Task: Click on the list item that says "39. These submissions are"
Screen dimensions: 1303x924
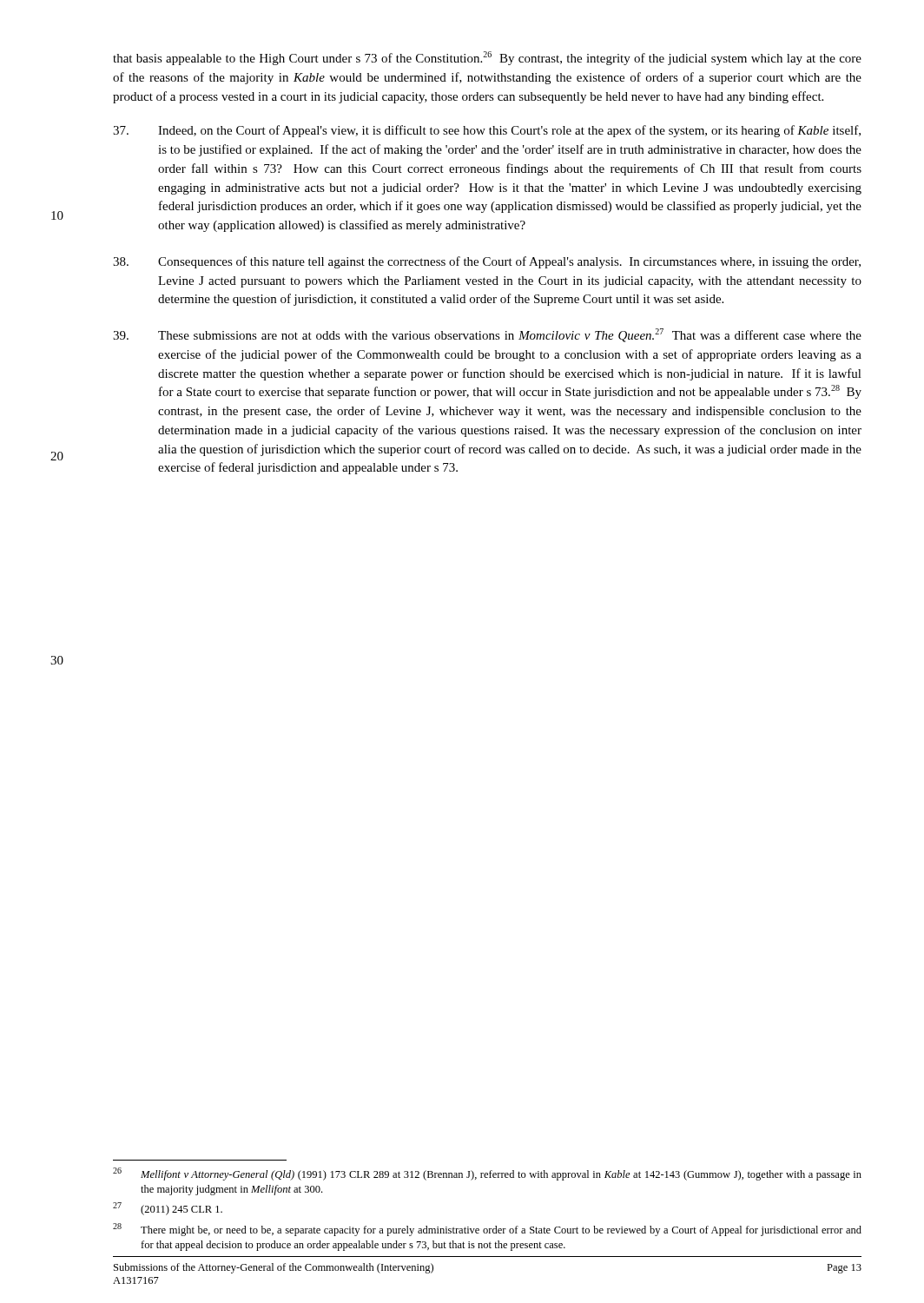Action: pos(487,402)
